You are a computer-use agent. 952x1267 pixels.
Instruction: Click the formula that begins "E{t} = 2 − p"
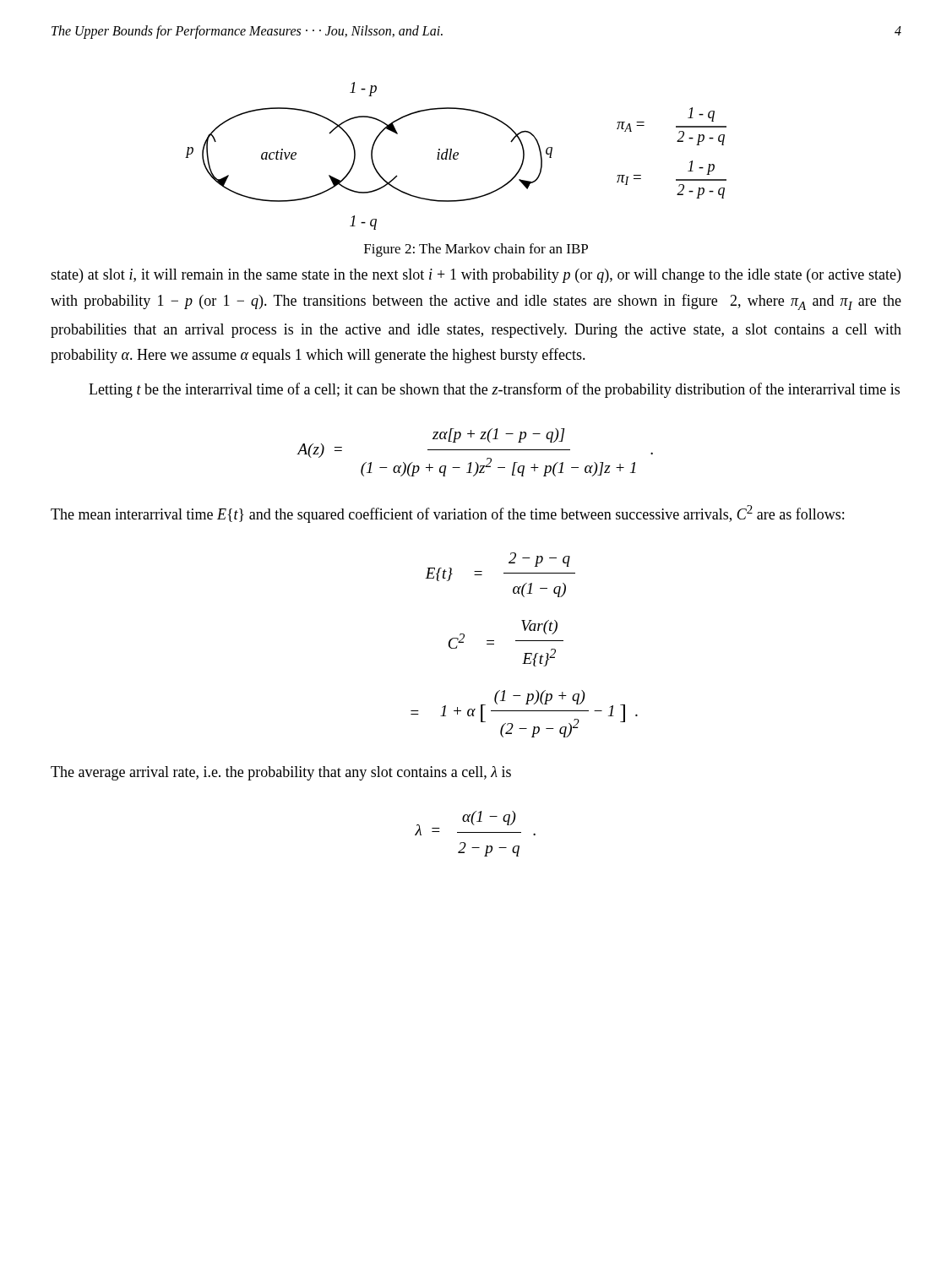pos(476,644)
